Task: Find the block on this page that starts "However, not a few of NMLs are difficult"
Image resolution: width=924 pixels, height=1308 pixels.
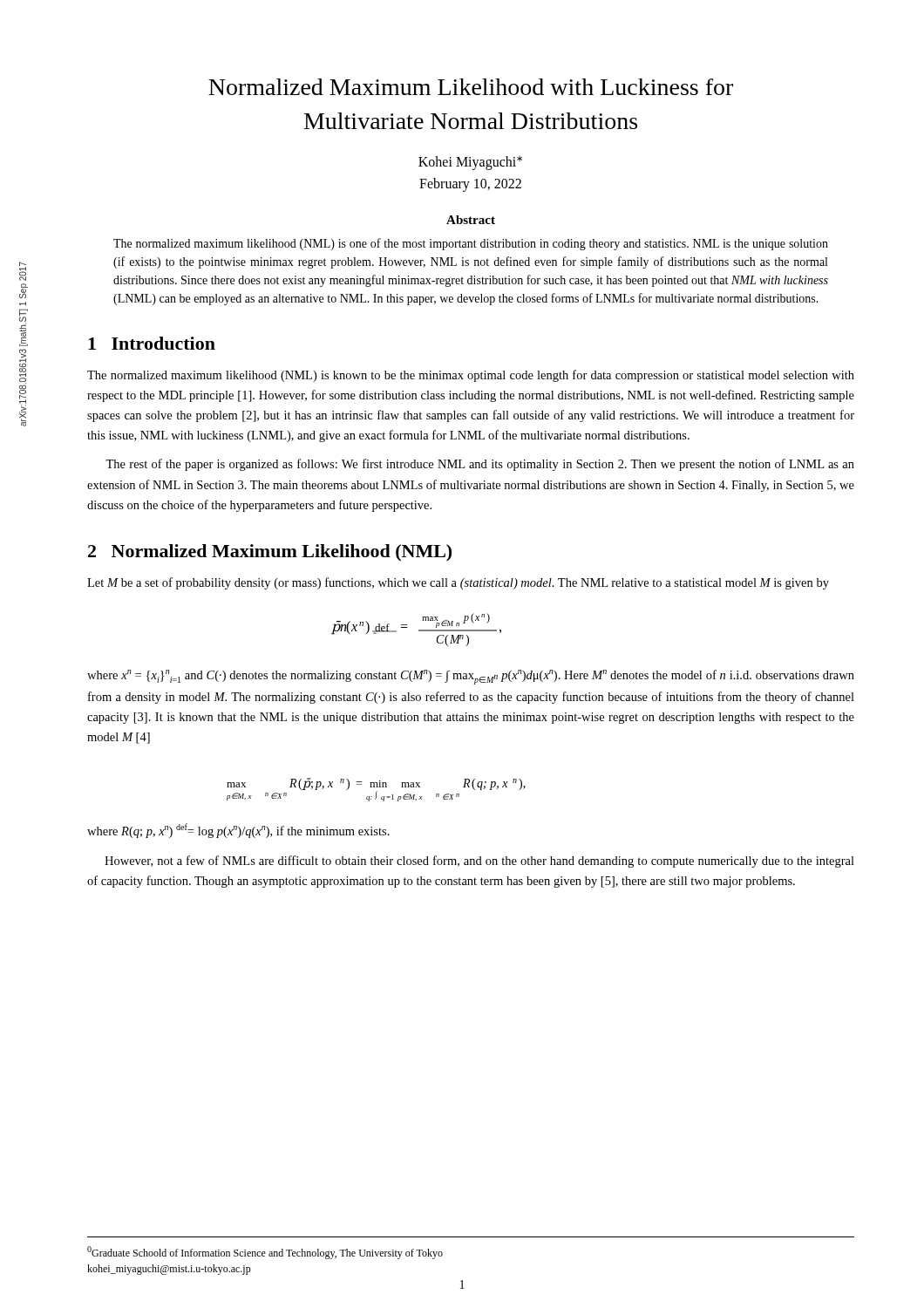Action: 471,870
